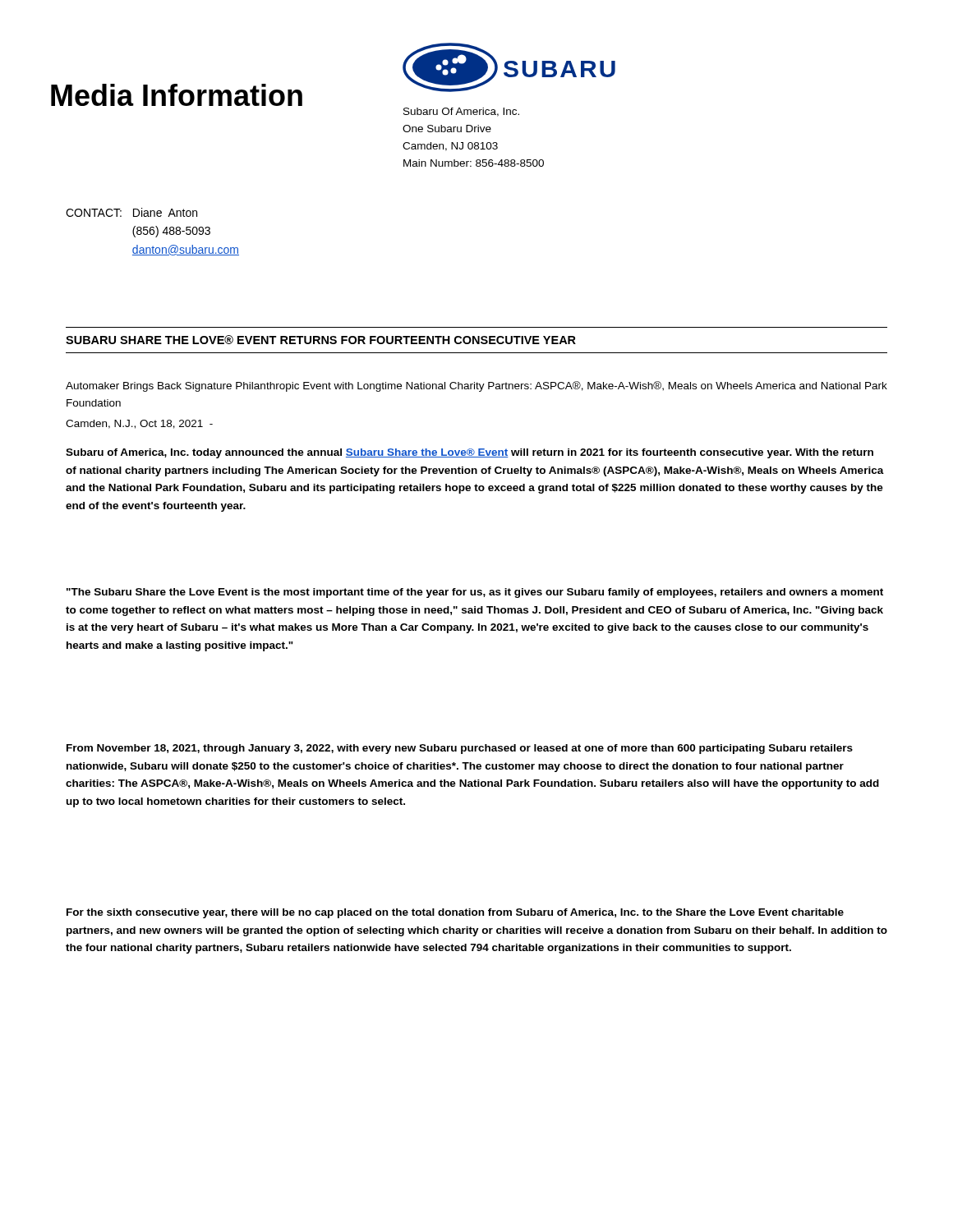Click on the logo
953x1232 pixels.
coord(509,67)
